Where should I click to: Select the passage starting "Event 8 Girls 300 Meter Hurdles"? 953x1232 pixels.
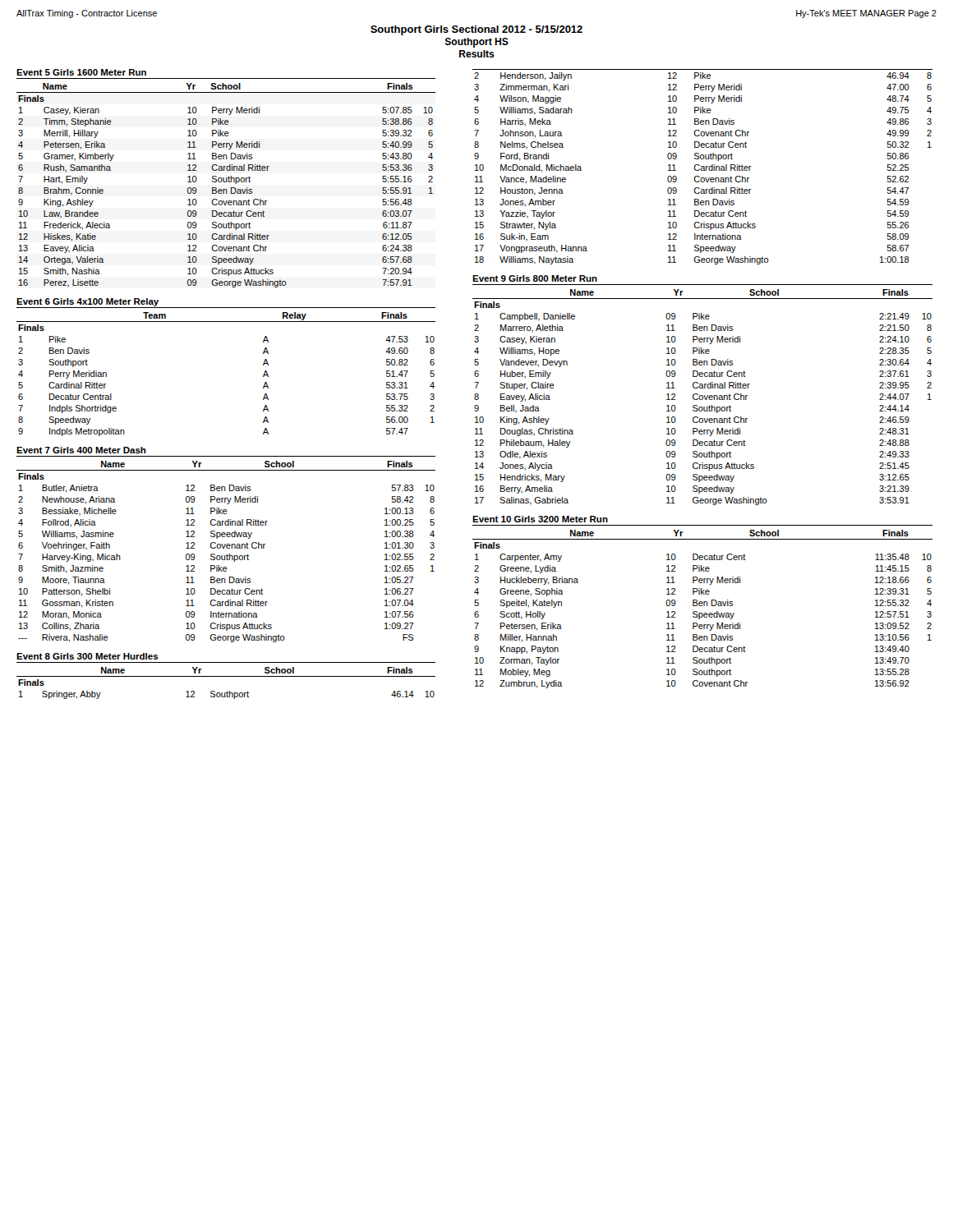point(87,656)
